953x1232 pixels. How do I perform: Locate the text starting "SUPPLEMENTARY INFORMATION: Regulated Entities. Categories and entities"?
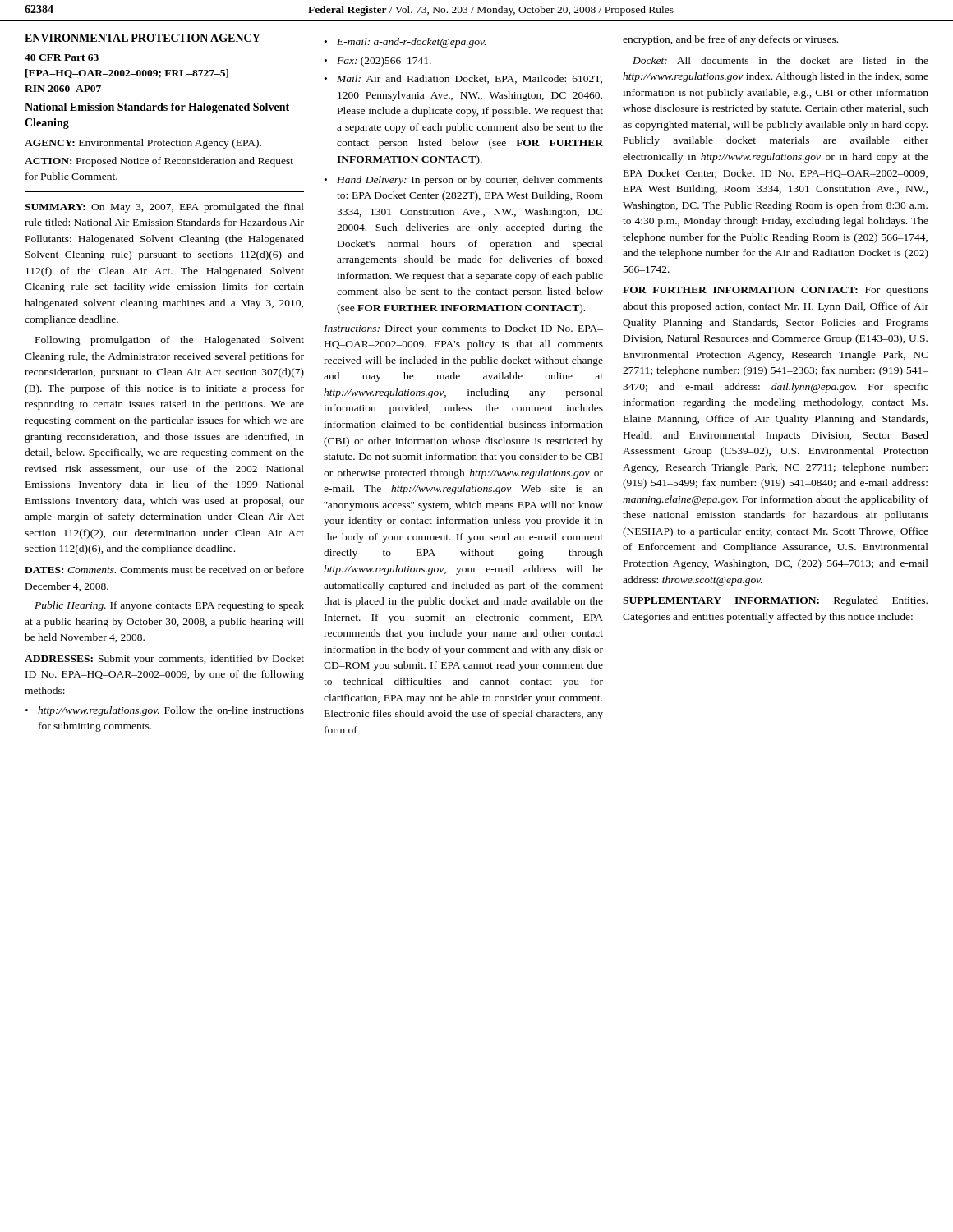[776, 608]
